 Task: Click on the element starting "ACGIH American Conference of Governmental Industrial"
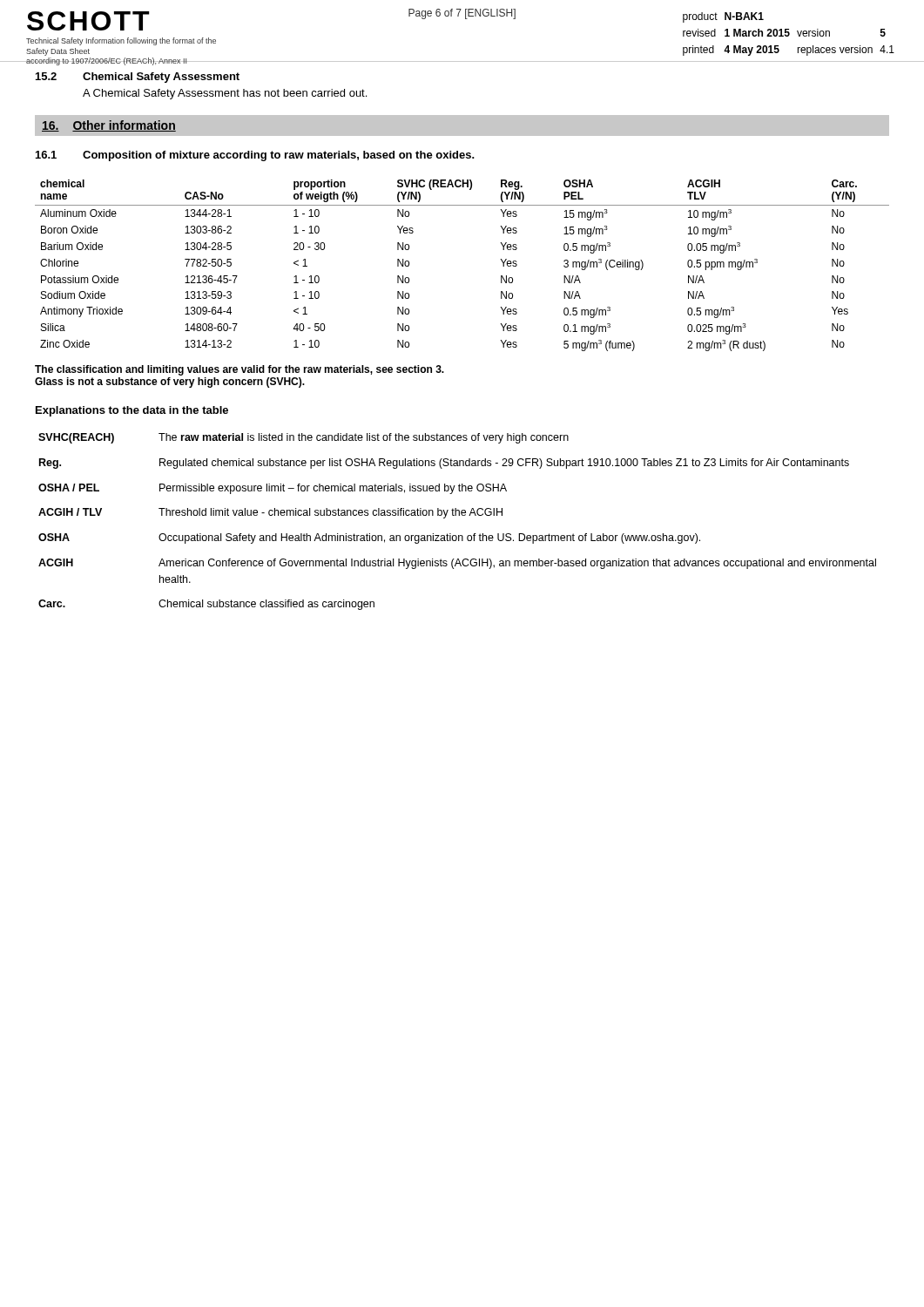462,571
